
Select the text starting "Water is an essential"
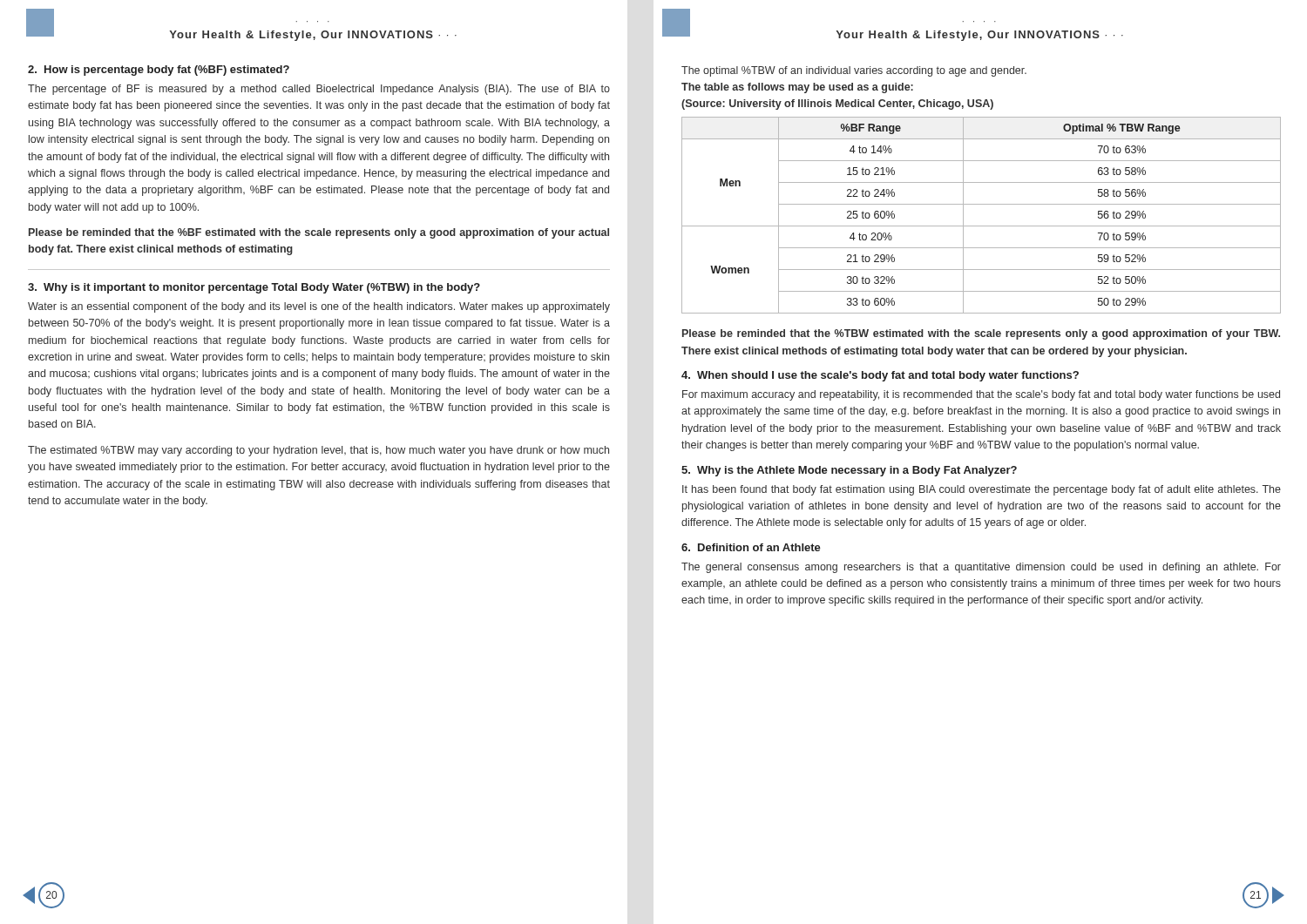coord(319,365)
